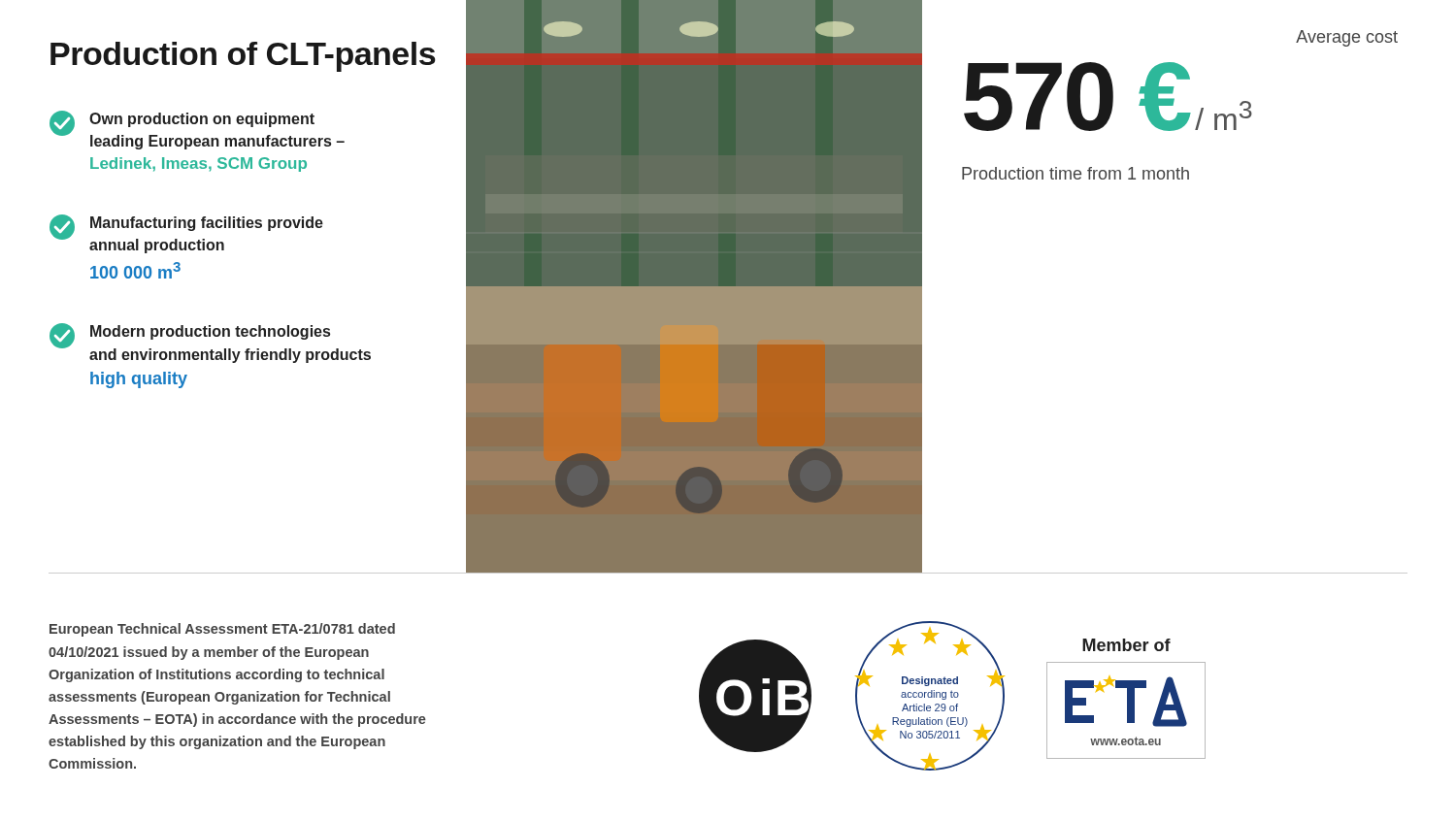
Task: Find the region starting "Production of CLT-panels"
Action: 243,54
